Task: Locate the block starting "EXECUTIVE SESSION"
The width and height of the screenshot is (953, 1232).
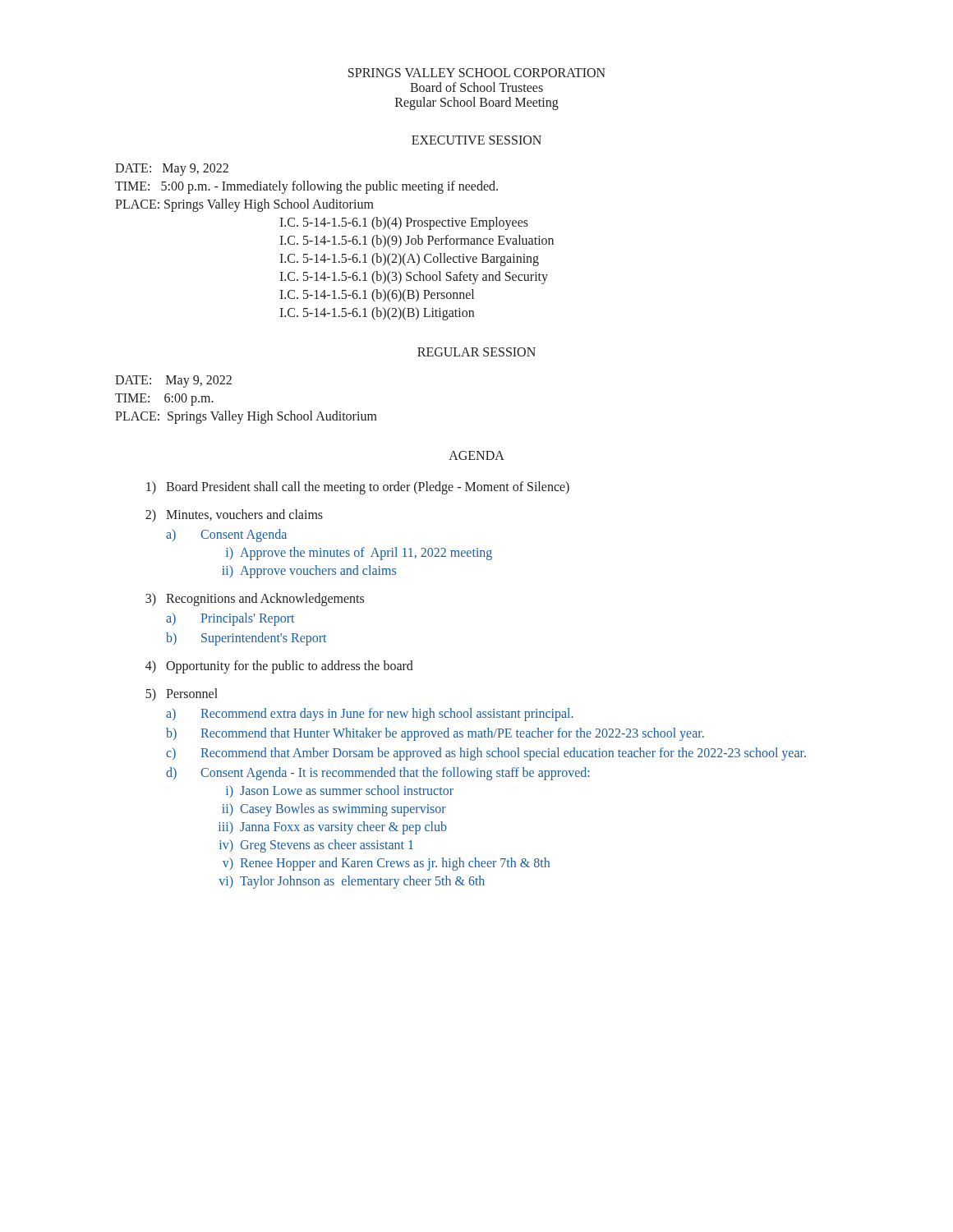Action: [476, 140]
